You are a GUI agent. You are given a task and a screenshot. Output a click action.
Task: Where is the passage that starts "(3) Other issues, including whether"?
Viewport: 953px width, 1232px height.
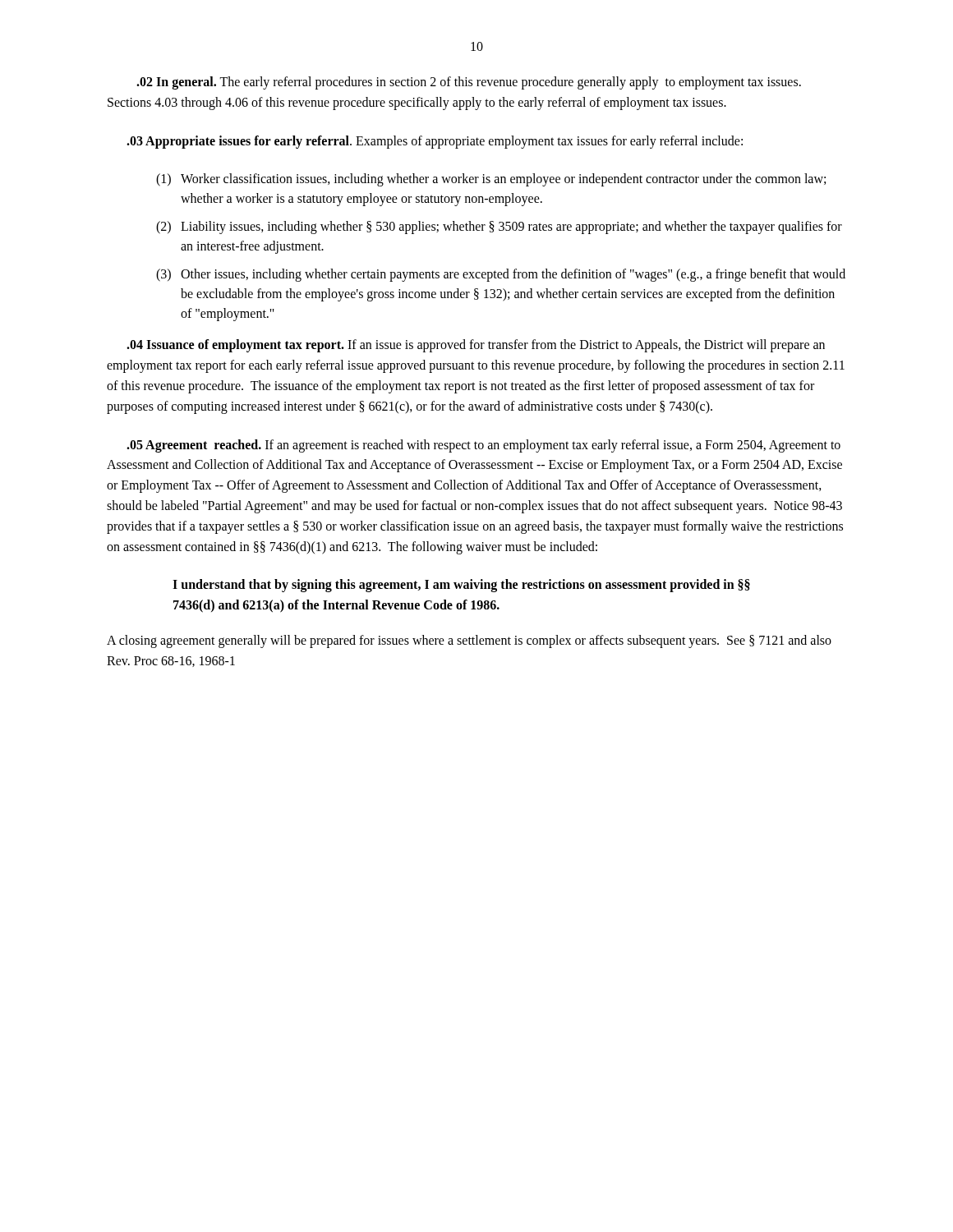pos(501,294)
